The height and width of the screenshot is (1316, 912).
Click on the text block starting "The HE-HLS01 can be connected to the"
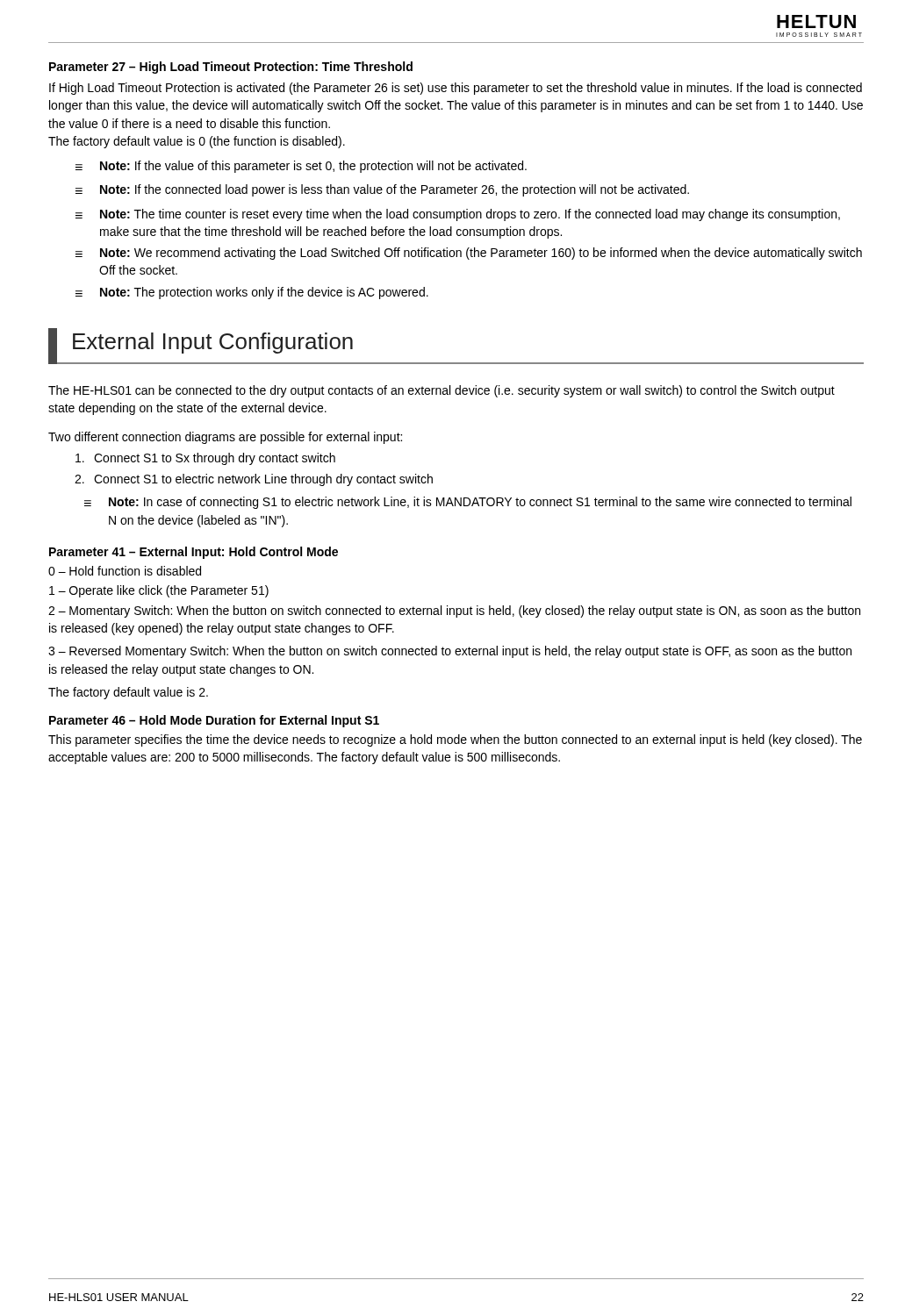[x=441, y=399]
